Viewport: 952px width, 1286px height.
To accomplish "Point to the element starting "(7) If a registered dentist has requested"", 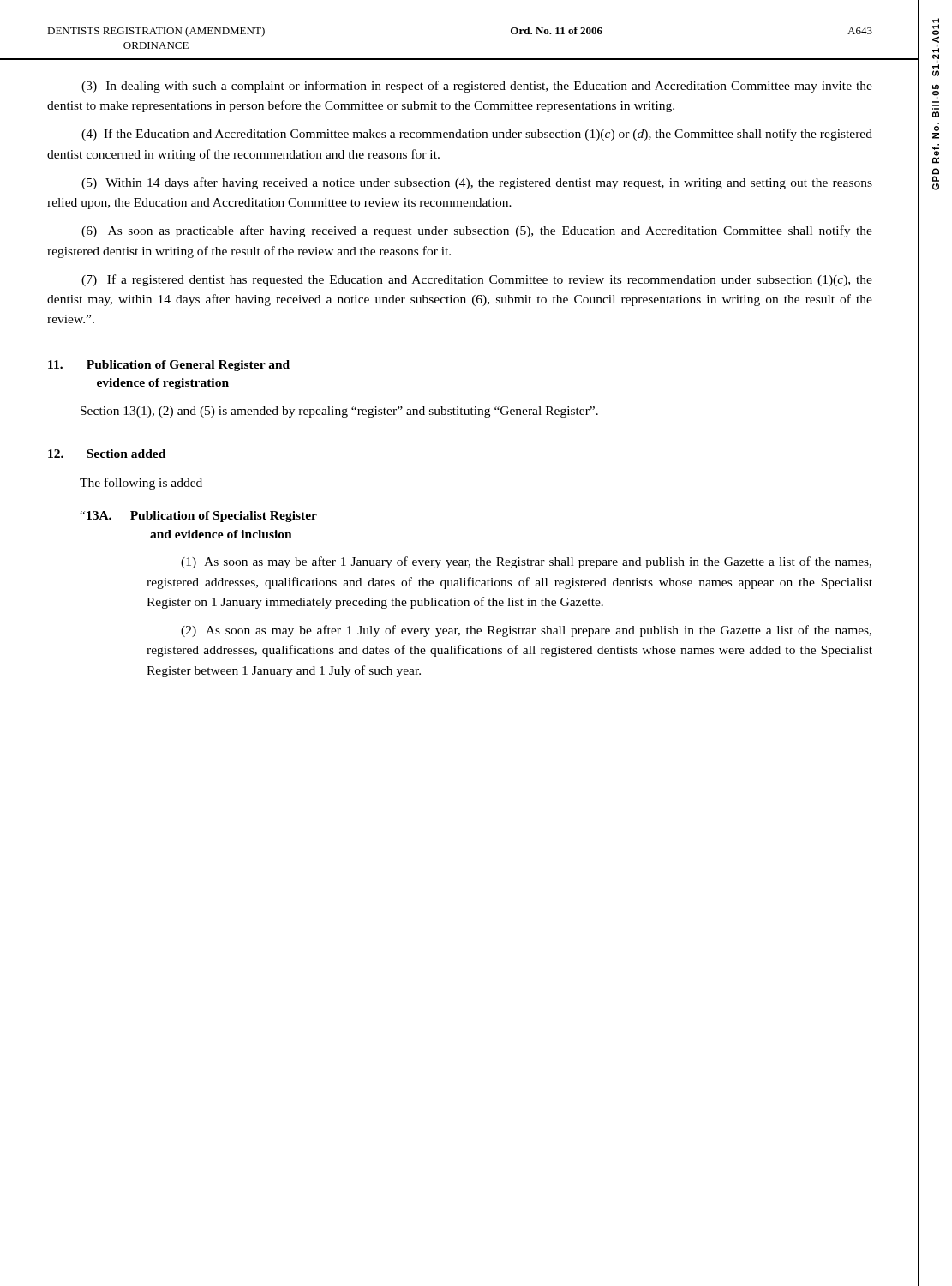I will click(x=460, y=299).
